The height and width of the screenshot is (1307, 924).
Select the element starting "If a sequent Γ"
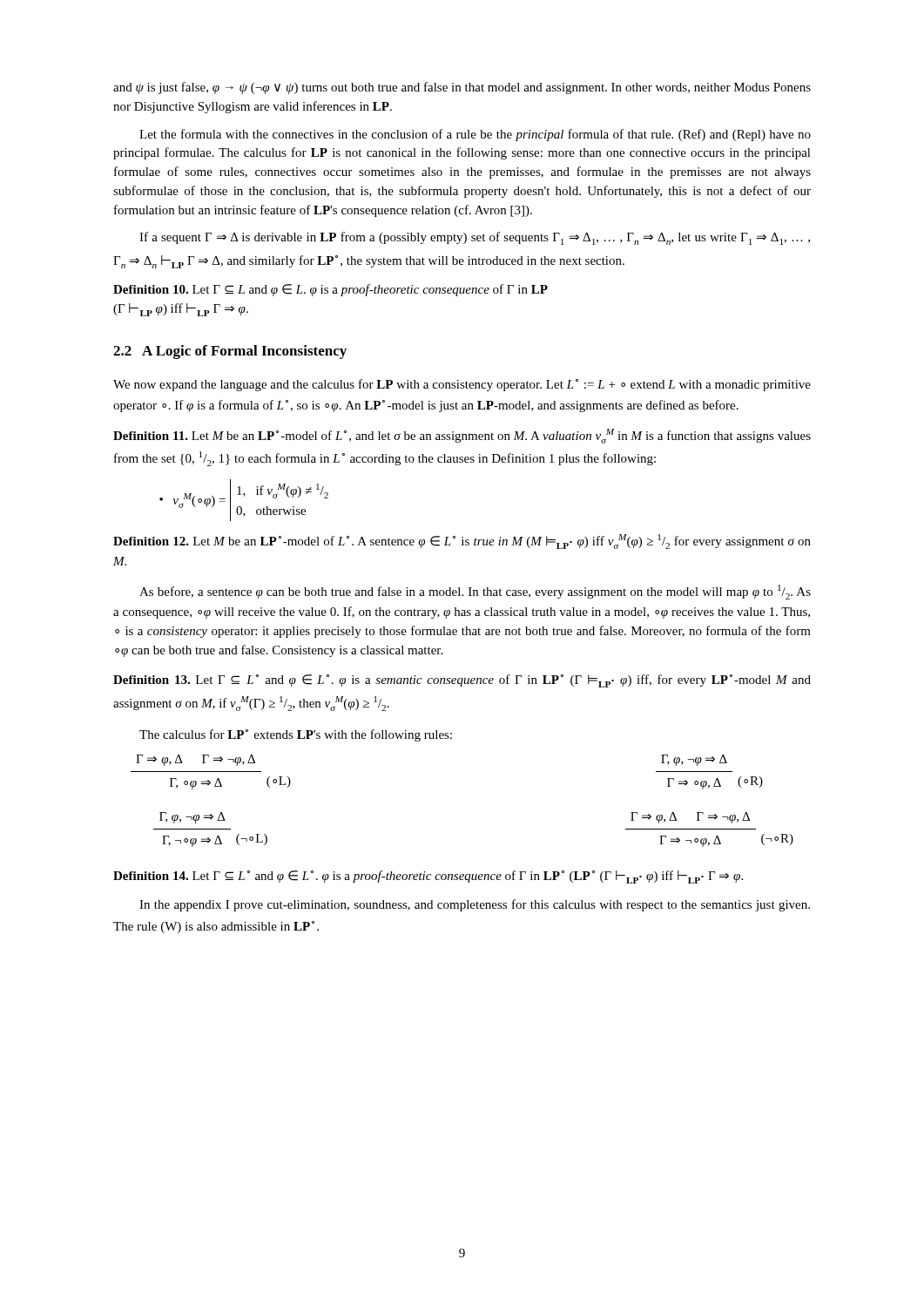[462, 250]
